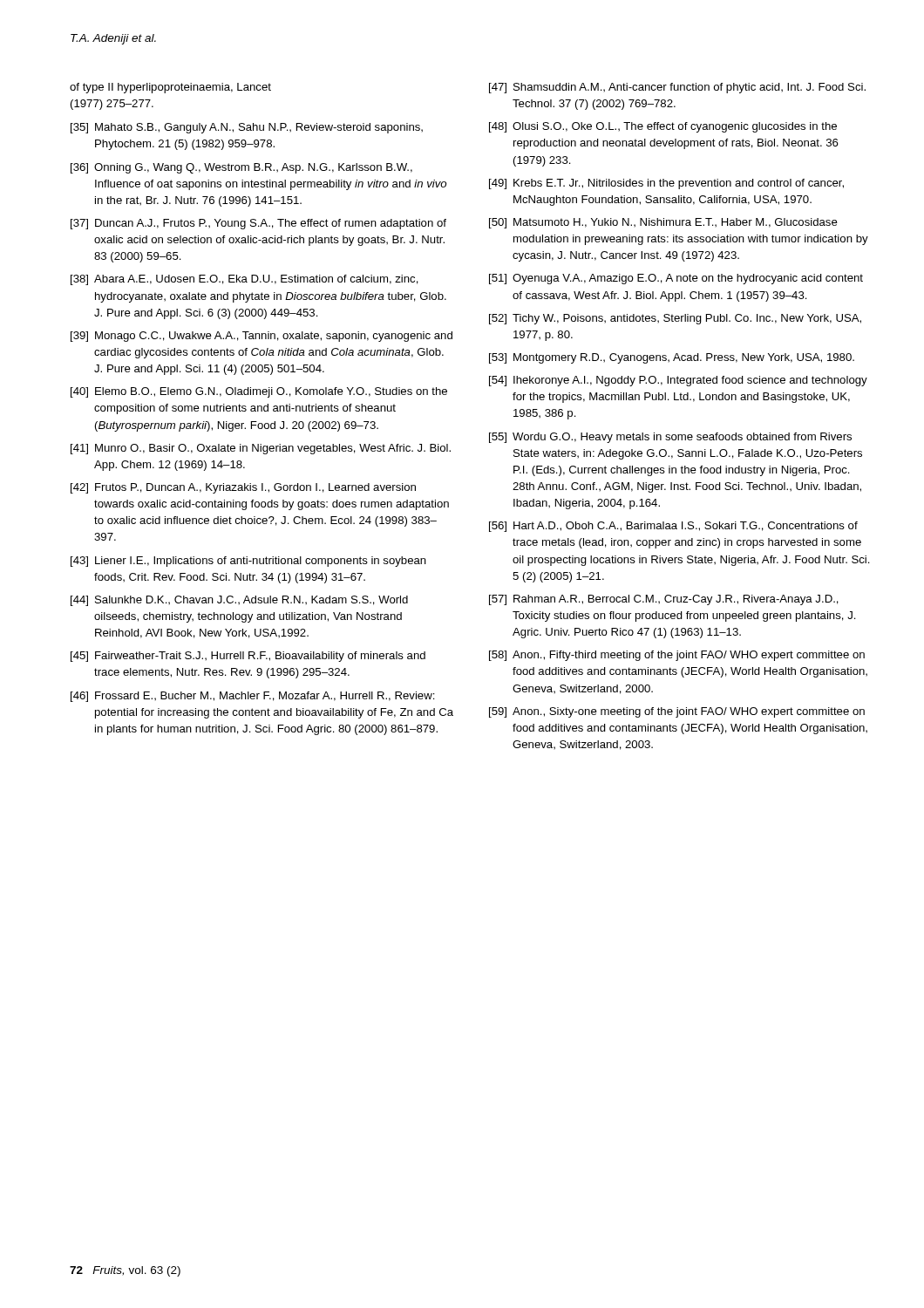Find the list item containing "[57] Rahman A.R., Berrocal C.M., Cruz-Cay"
Viewport: 924px width, 1308px height.
pos(680,615)
